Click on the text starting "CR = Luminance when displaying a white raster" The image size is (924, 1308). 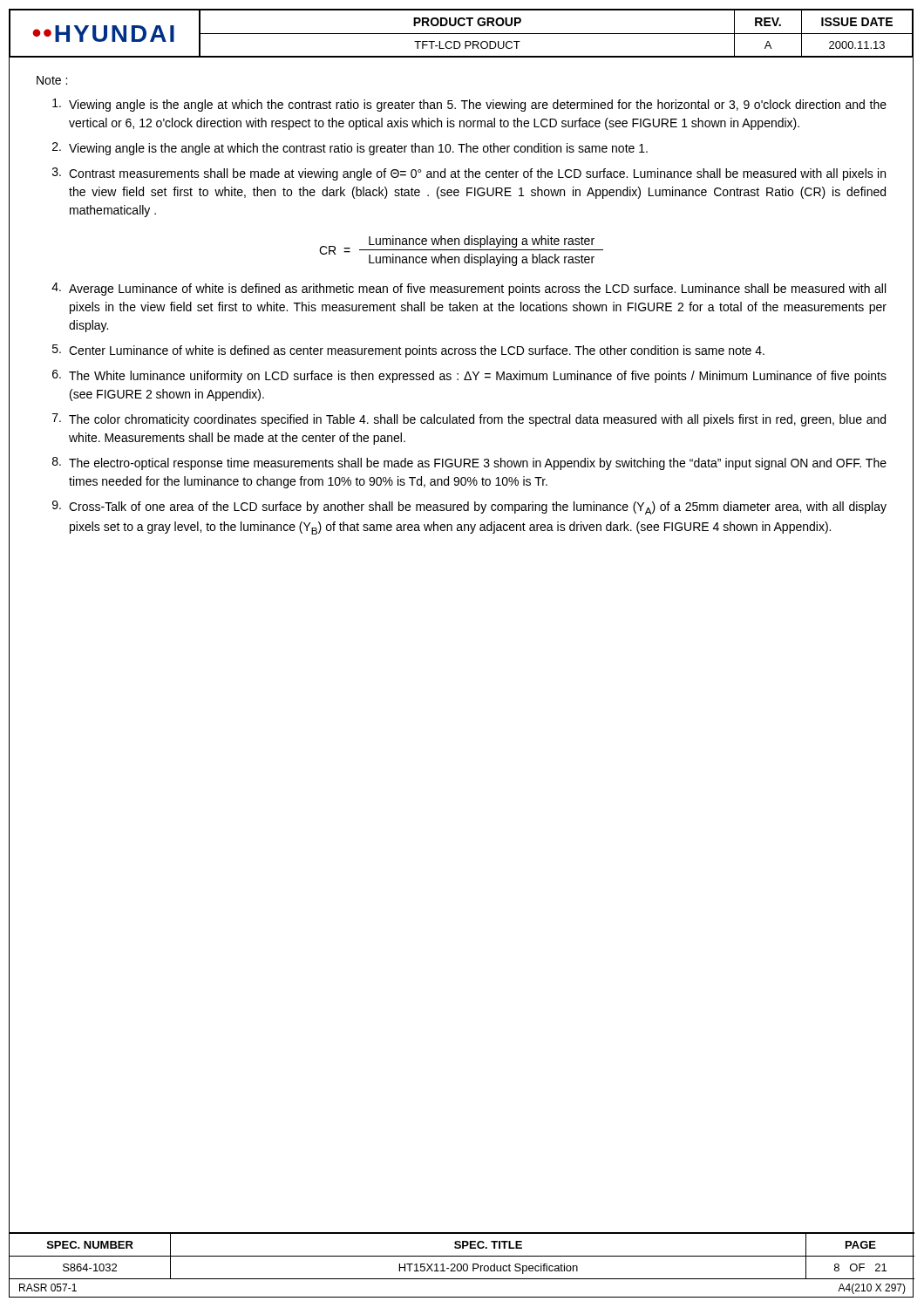[x=461, y=250]
